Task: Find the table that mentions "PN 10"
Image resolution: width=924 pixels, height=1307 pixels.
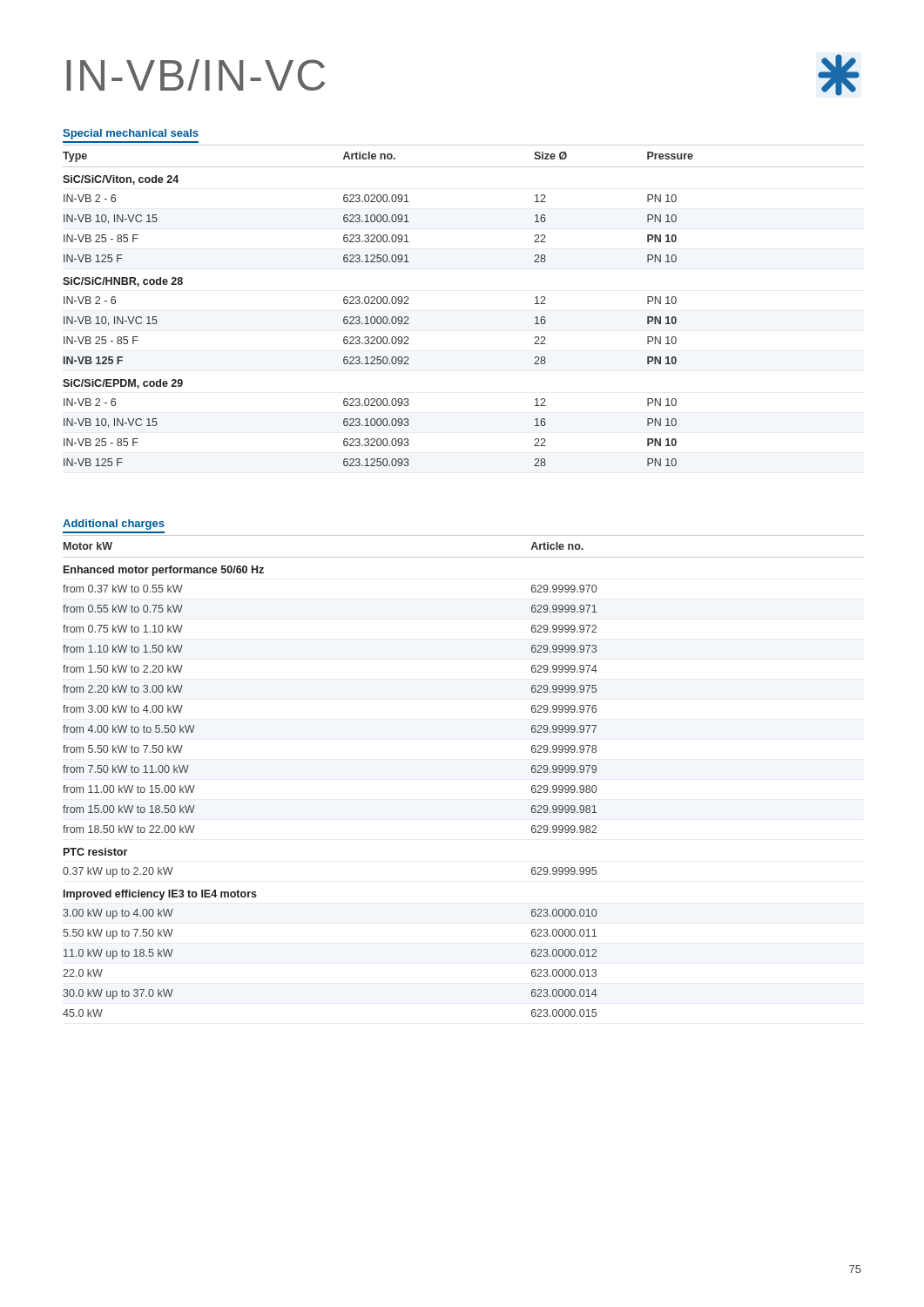Action: coord(463,309)
